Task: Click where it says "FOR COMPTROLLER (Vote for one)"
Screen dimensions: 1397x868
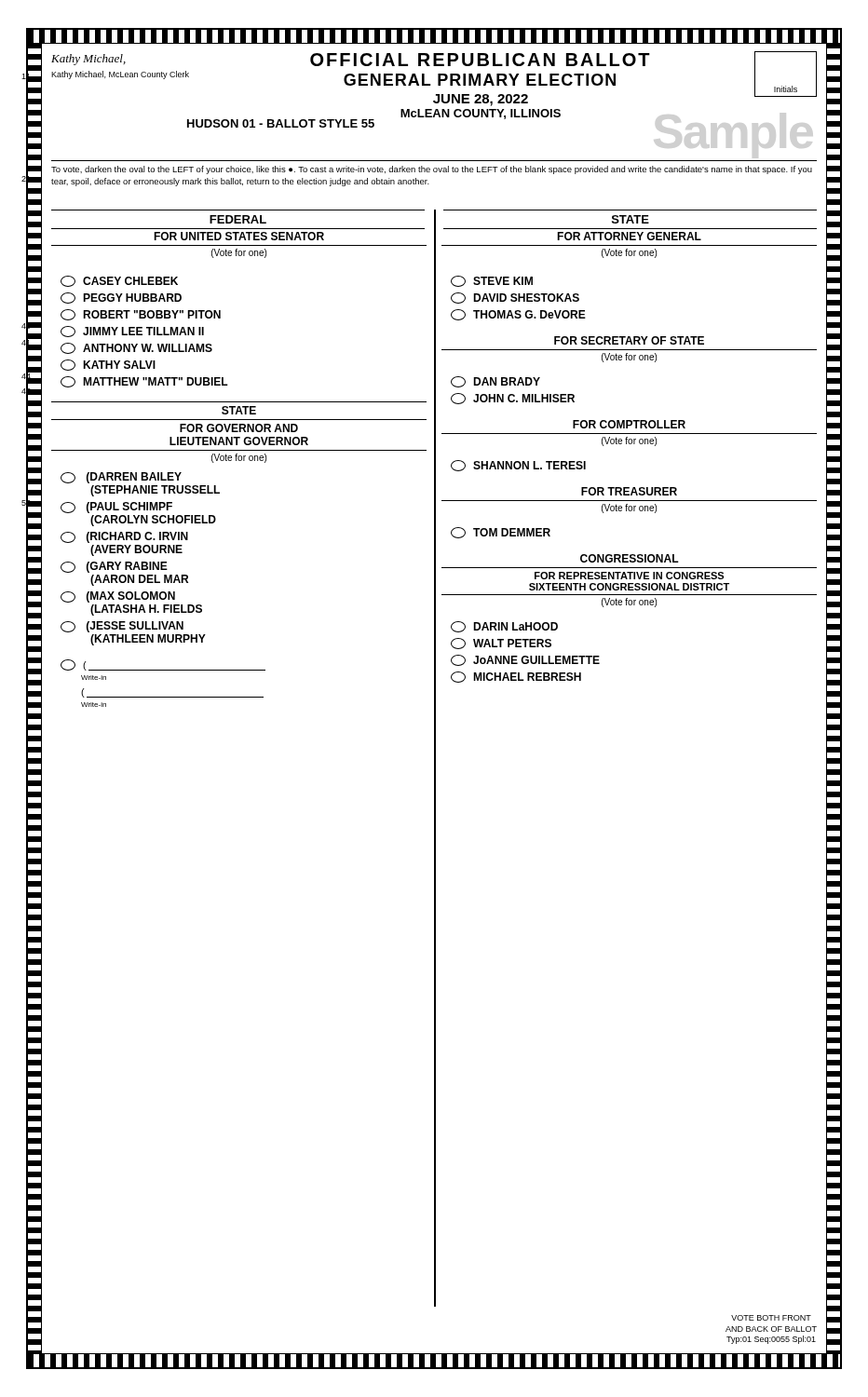Action: tap(629, 432)
